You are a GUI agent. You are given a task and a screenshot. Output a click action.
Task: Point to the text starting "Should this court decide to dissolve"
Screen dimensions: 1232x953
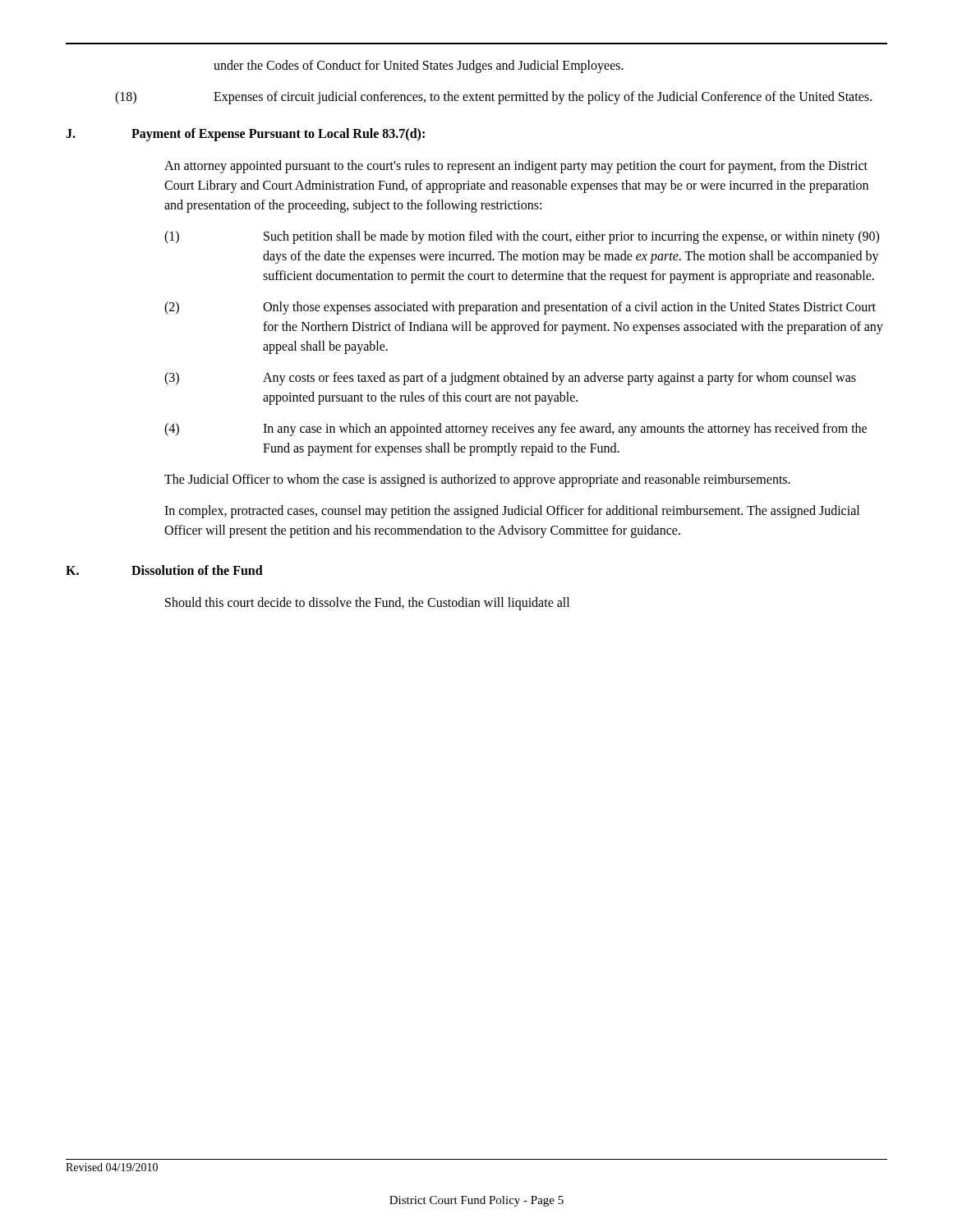pos(367,602)
